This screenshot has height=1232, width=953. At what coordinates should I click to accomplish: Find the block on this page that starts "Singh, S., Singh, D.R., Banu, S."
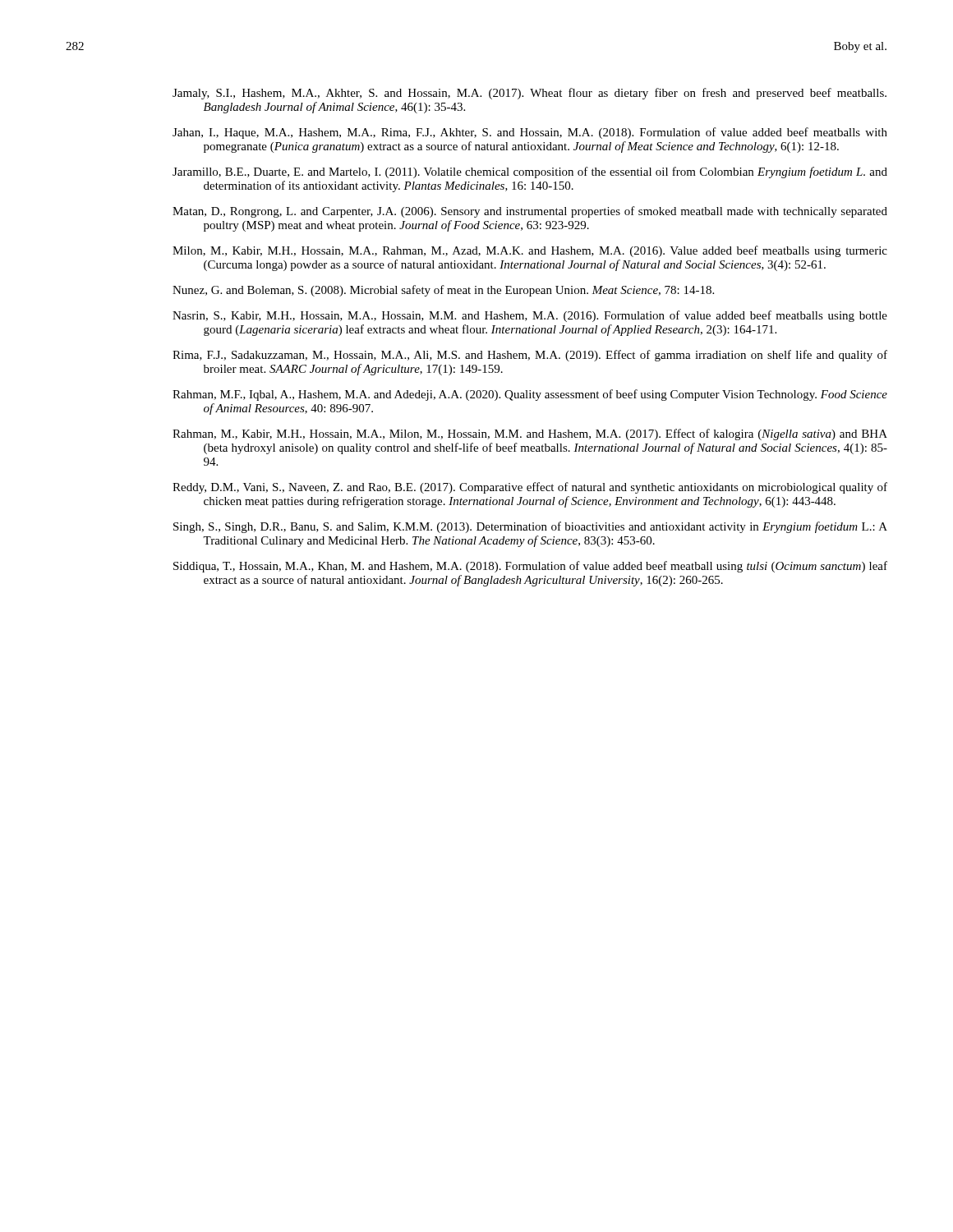530,533
